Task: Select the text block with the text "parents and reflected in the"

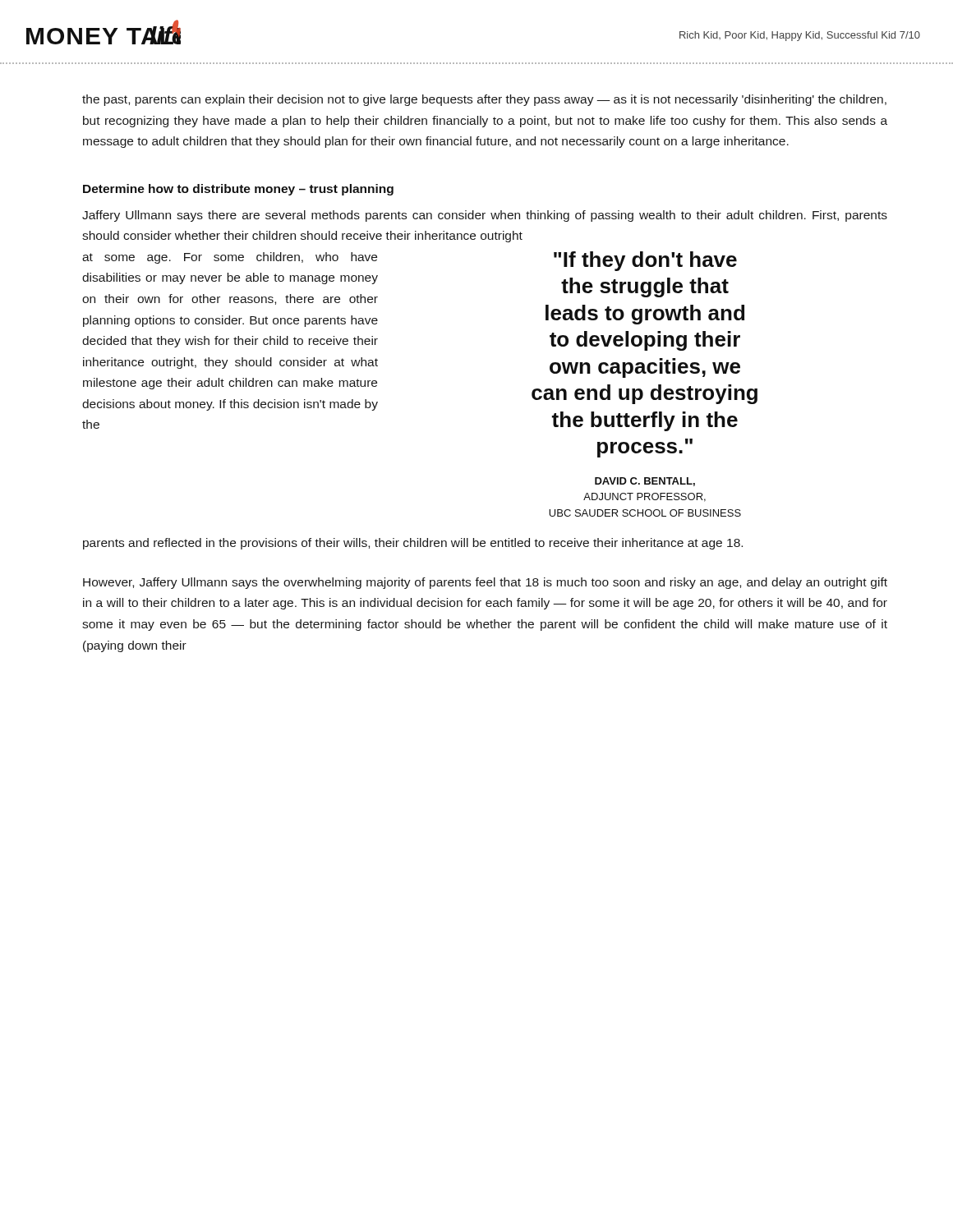Action: [x=413, y=543]
